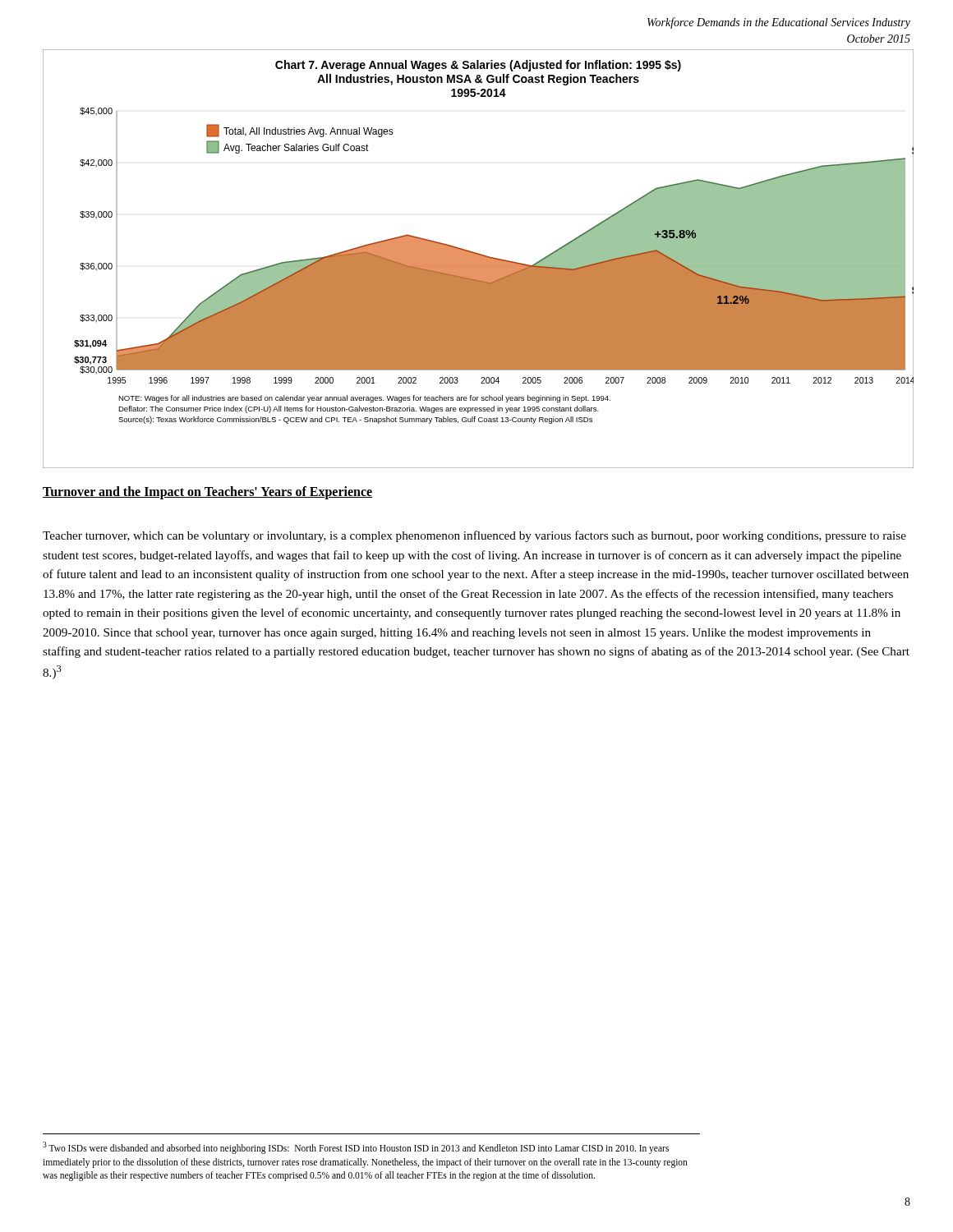Find the text block starting "Turnover and the Impact on Teachers'"
Image resolution: width=953 pixels, height=1232 pixels.
pos(208,492)
